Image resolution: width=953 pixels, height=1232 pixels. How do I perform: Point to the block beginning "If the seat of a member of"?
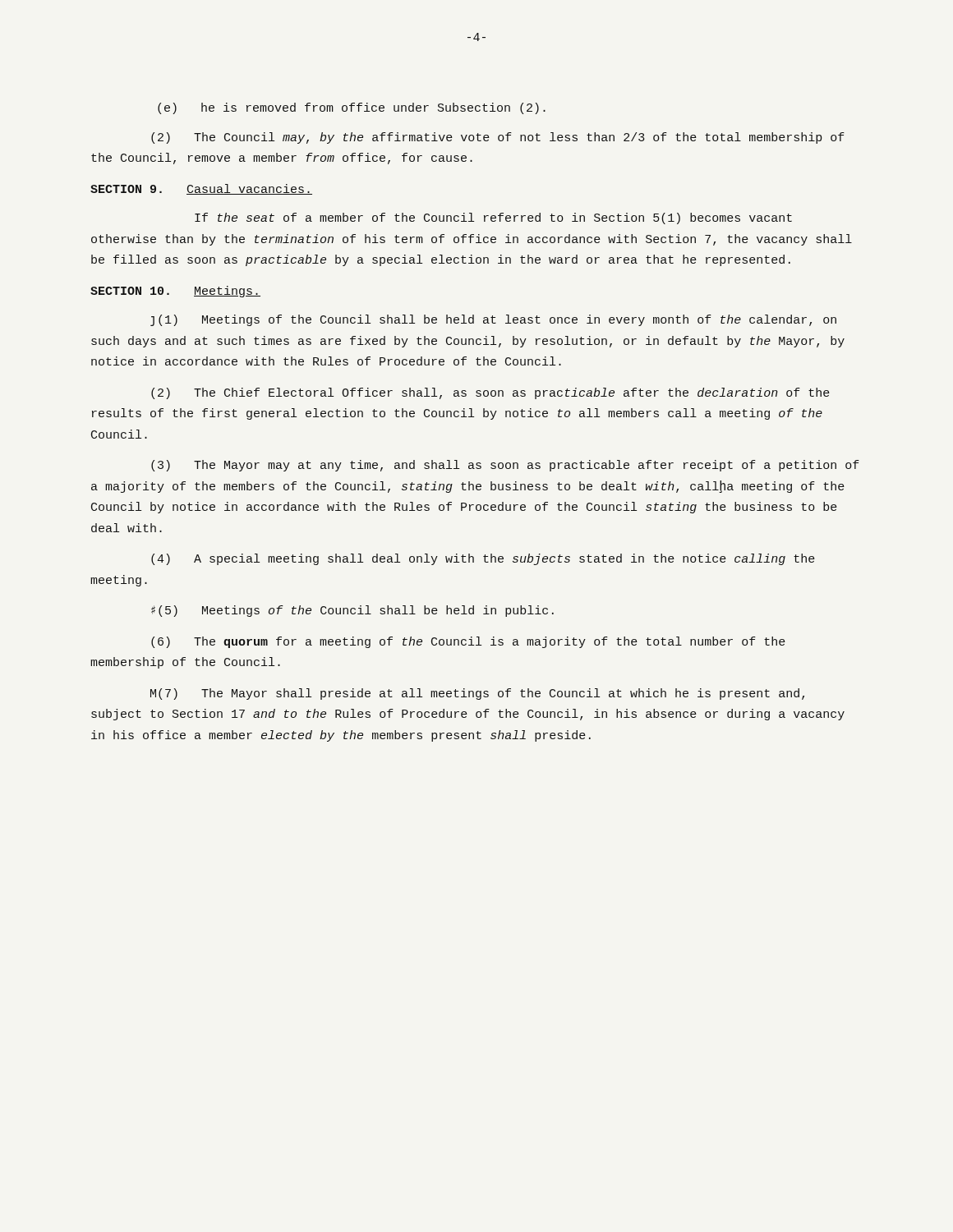pyautogui.click(x=471, y=240)
